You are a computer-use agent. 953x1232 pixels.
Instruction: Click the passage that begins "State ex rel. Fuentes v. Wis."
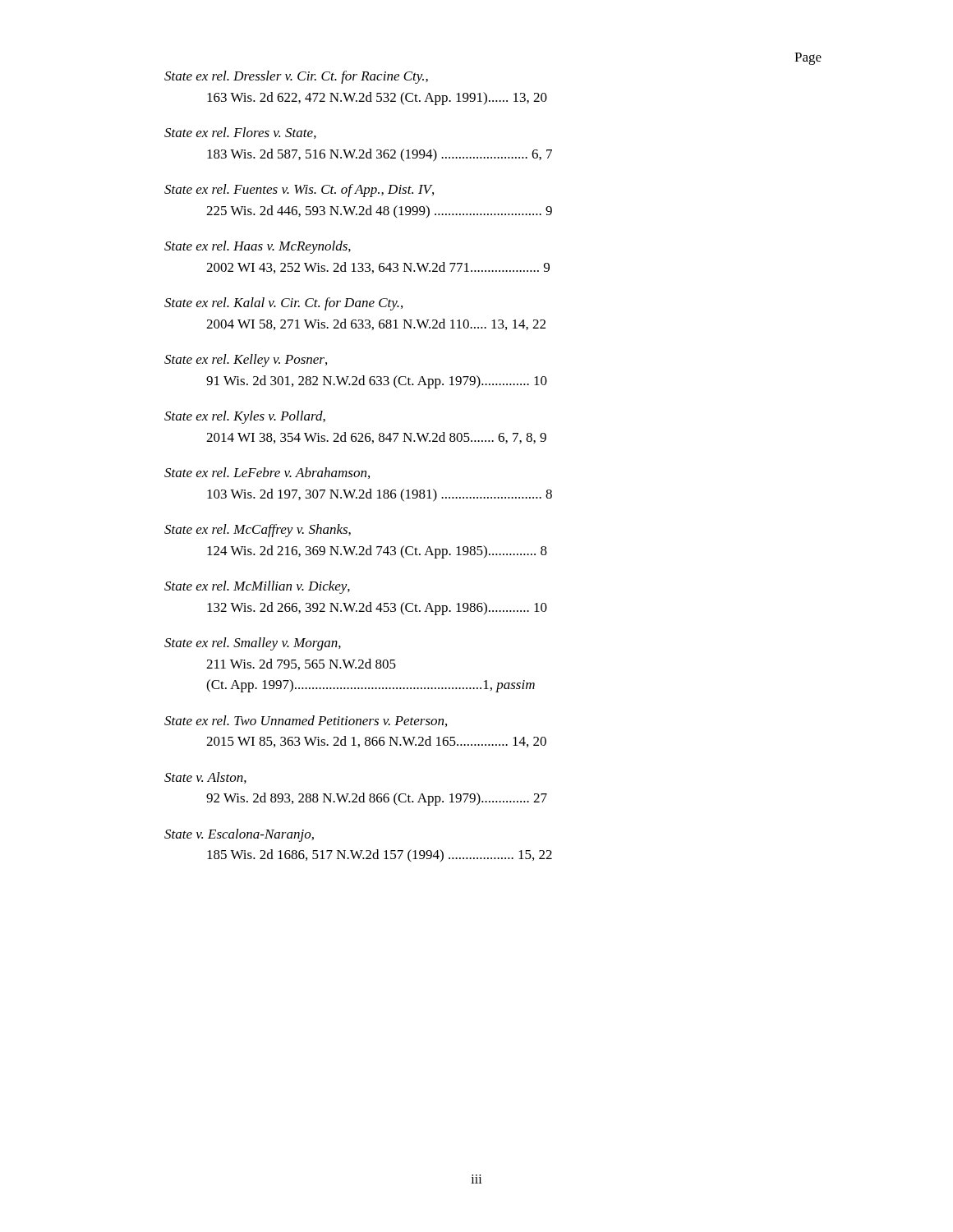[x=299, y=191]
